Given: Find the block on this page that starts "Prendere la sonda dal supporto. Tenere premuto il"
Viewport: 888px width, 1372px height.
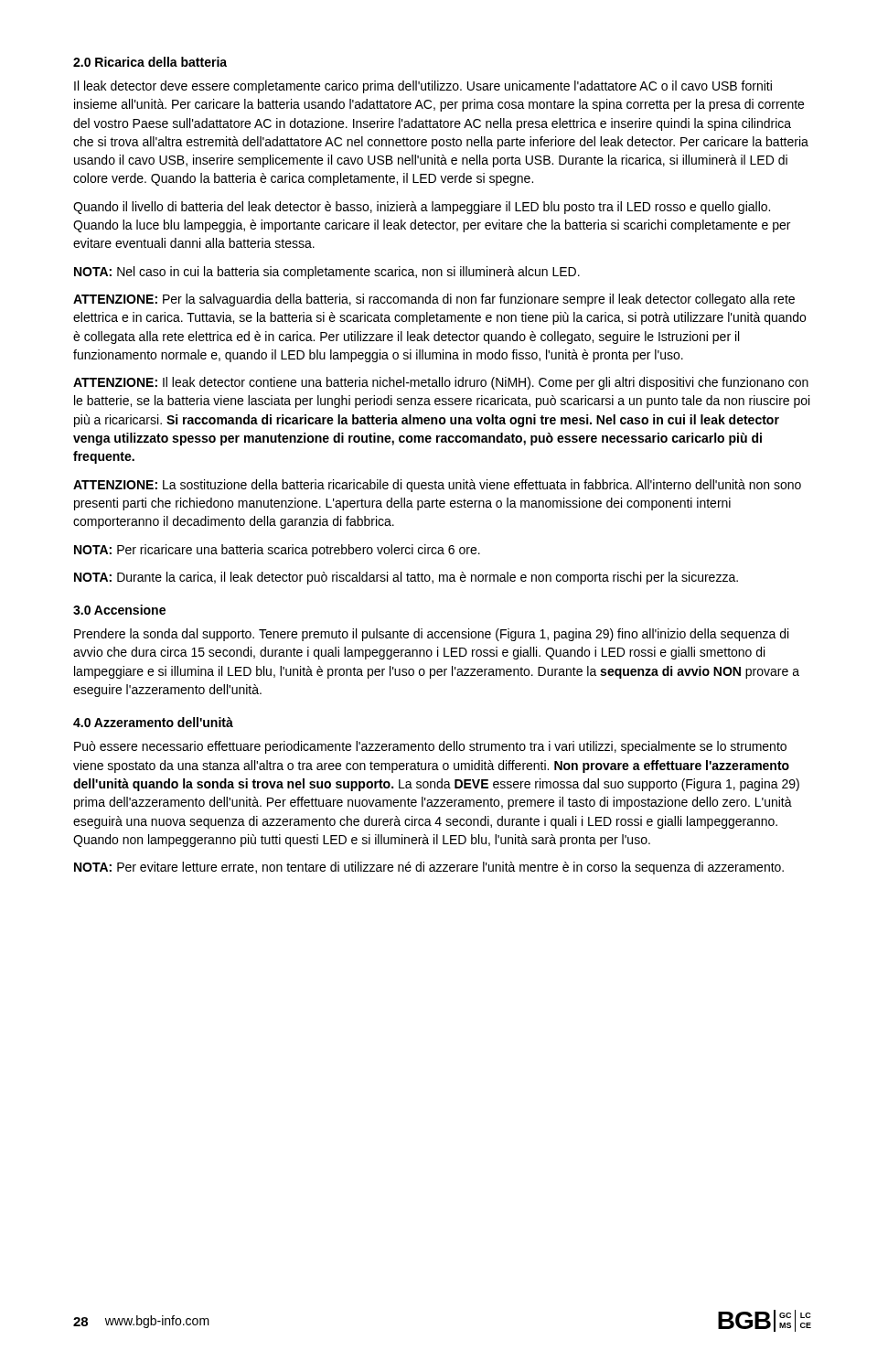Looking at the screenshot, I should (x=436, y=662).
